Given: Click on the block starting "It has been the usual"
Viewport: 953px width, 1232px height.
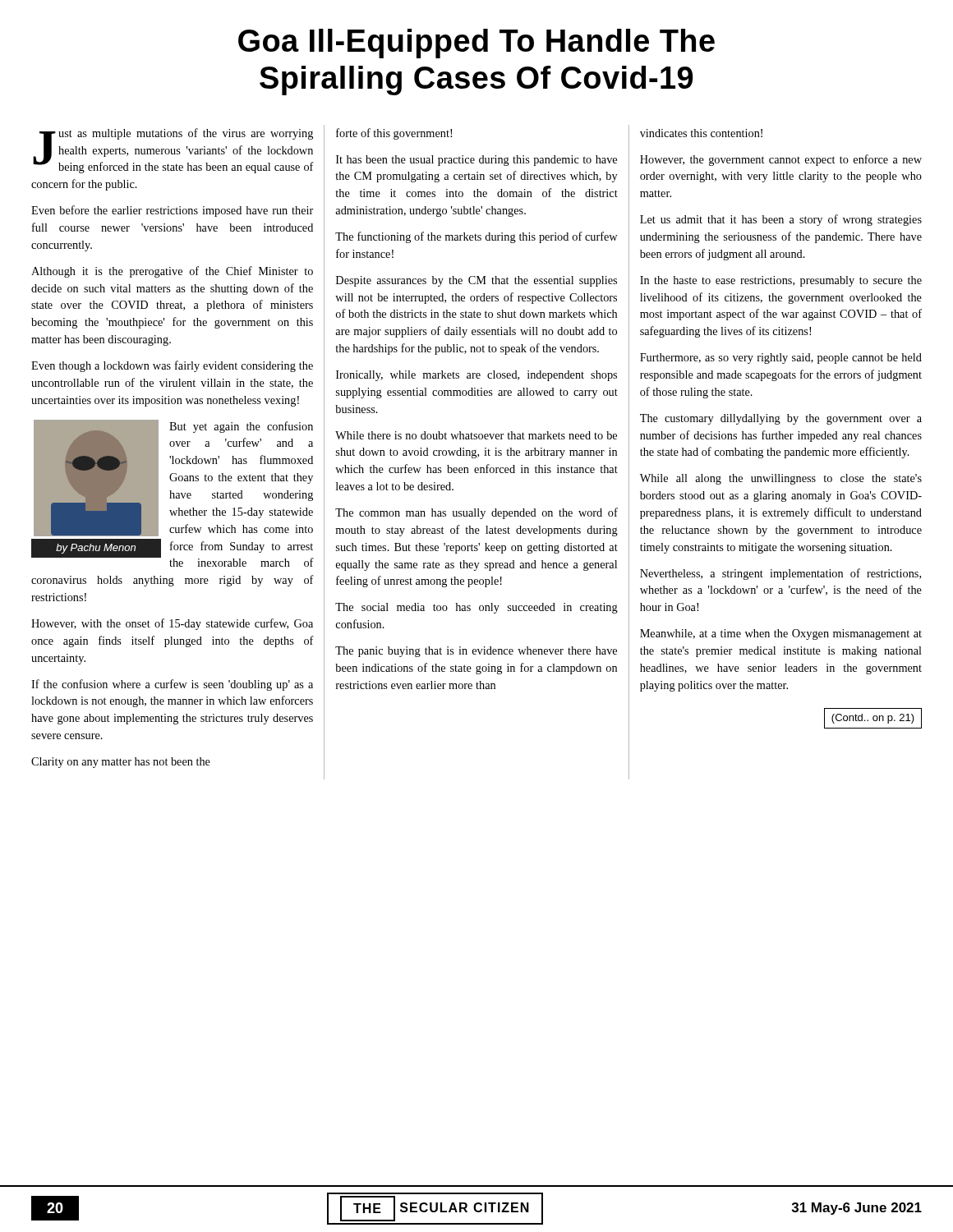Looking at the screenshot, I should (x=476, y=185).
